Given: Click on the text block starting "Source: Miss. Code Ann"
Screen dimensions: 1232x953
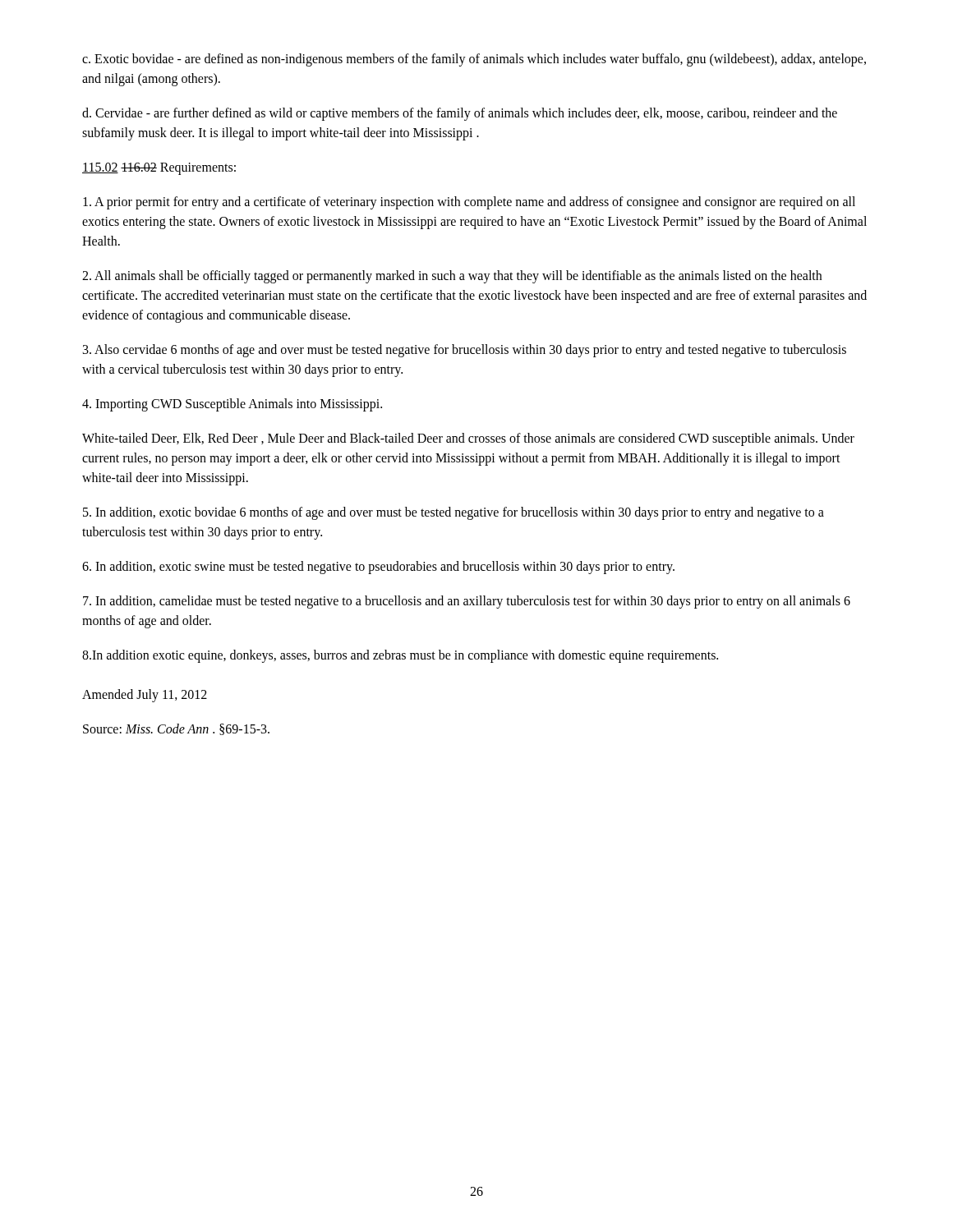Looking at the screenshot, I should (x=176, y=729).
